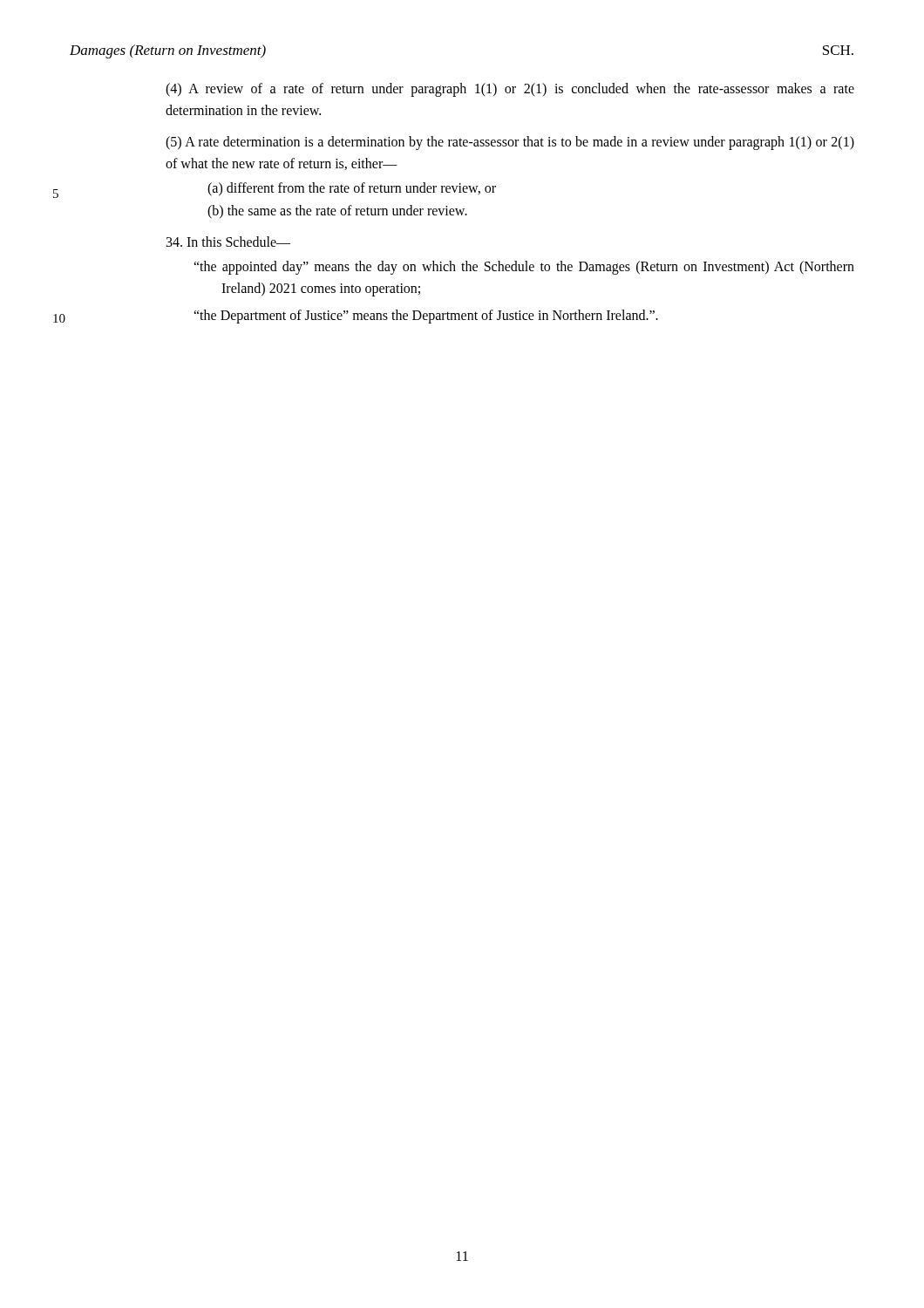Select the text block that says "“the appointed day” means"

pos(524,268)
